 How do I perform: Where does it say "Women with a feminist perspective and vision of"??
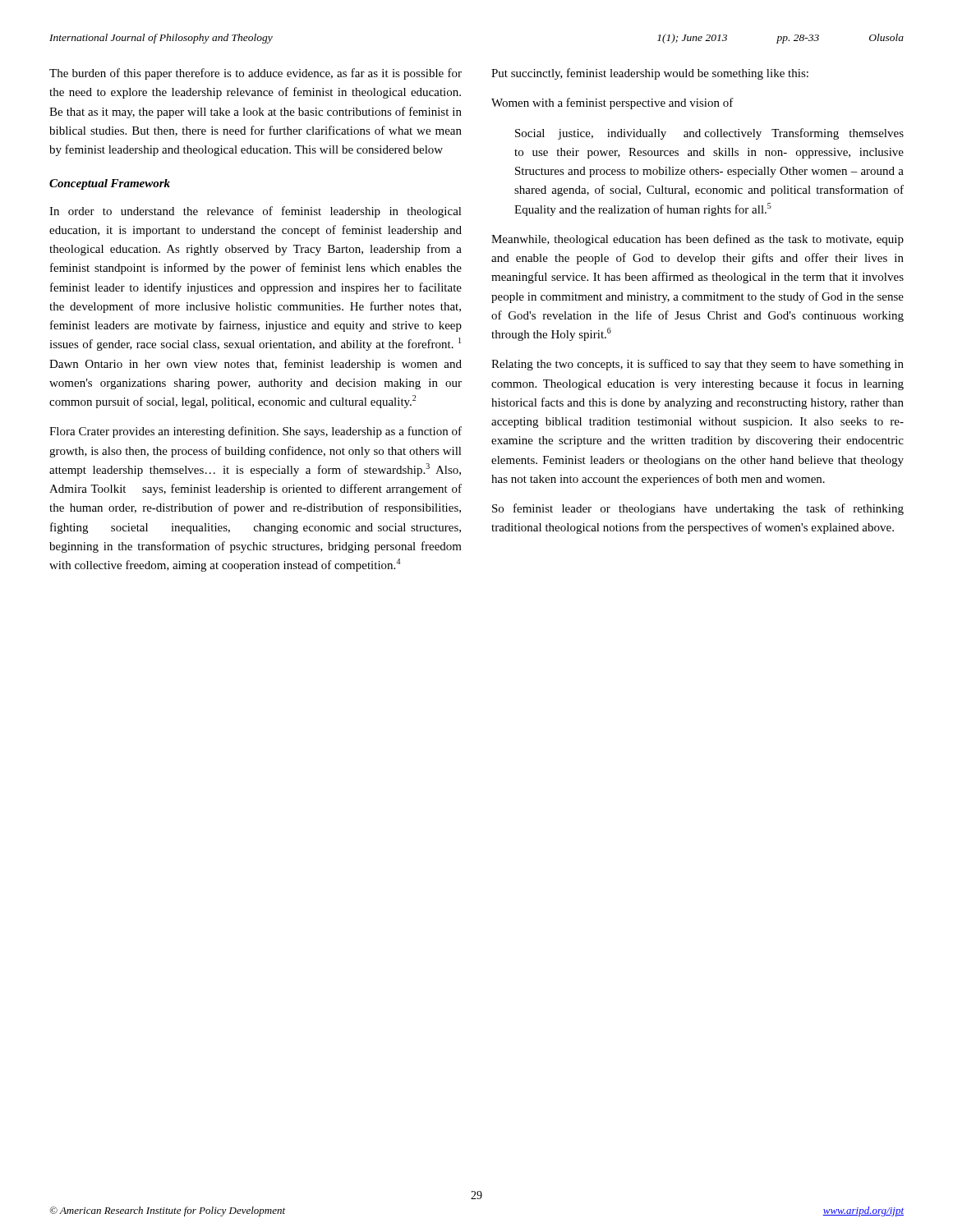click(698, 103)
